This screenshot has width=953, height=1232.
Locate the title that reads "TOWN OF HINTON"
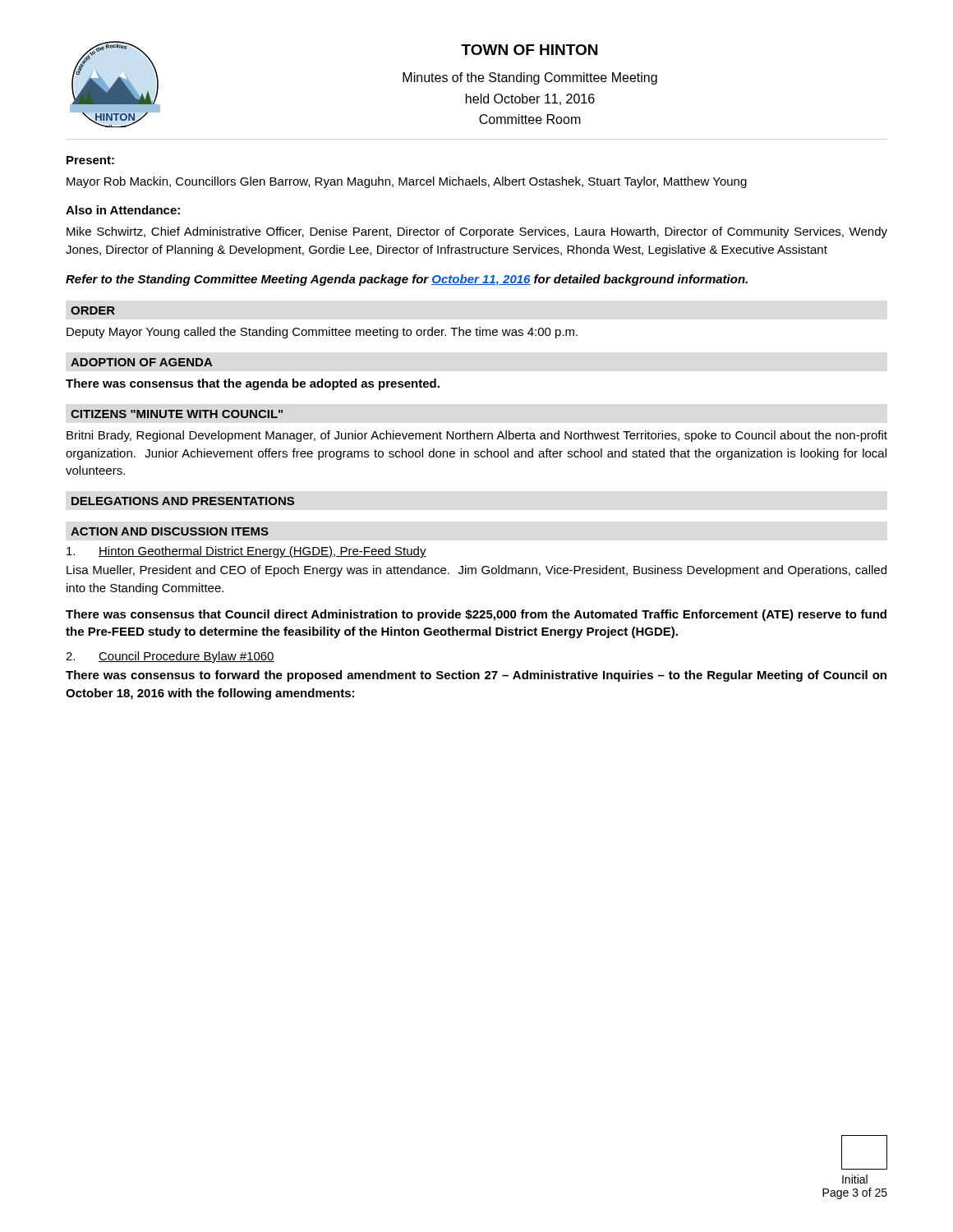click(530, 50)
